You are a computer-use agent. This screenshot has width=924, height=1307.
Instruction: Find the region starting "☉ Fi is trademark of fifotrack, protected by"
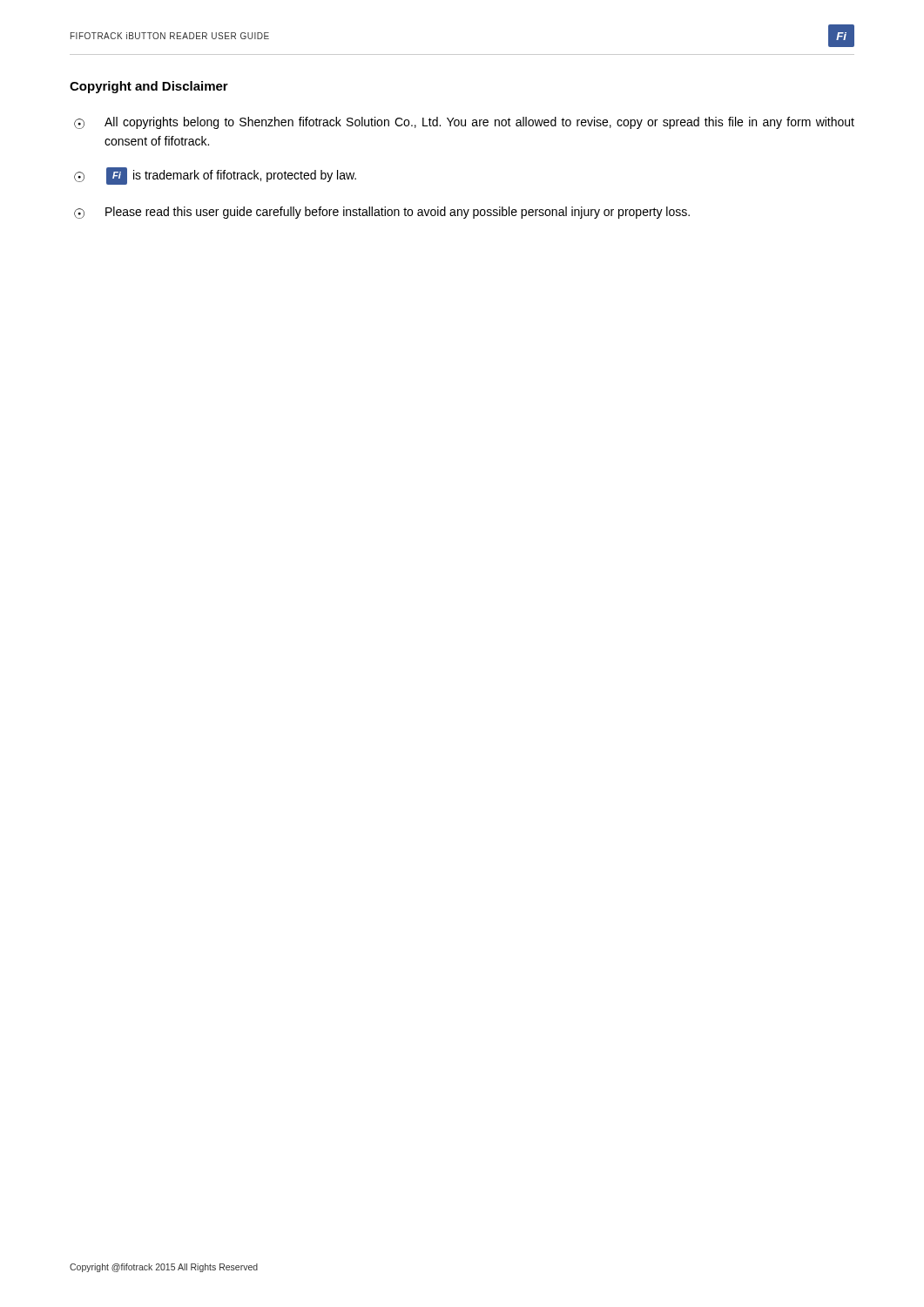[215, 176]
